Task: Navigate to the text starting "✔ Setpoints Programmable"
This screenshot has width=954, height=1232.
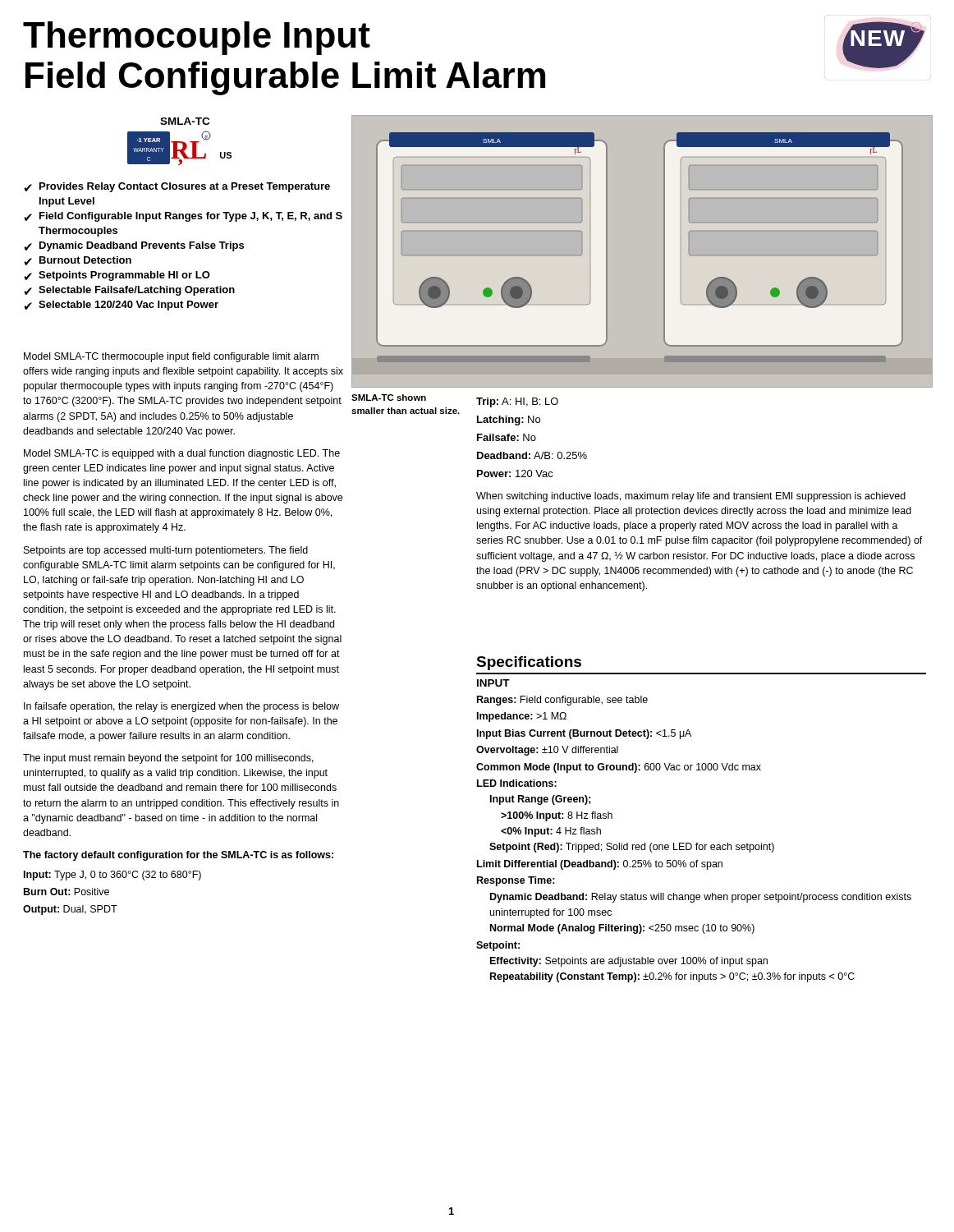Action: coord(116,276)
